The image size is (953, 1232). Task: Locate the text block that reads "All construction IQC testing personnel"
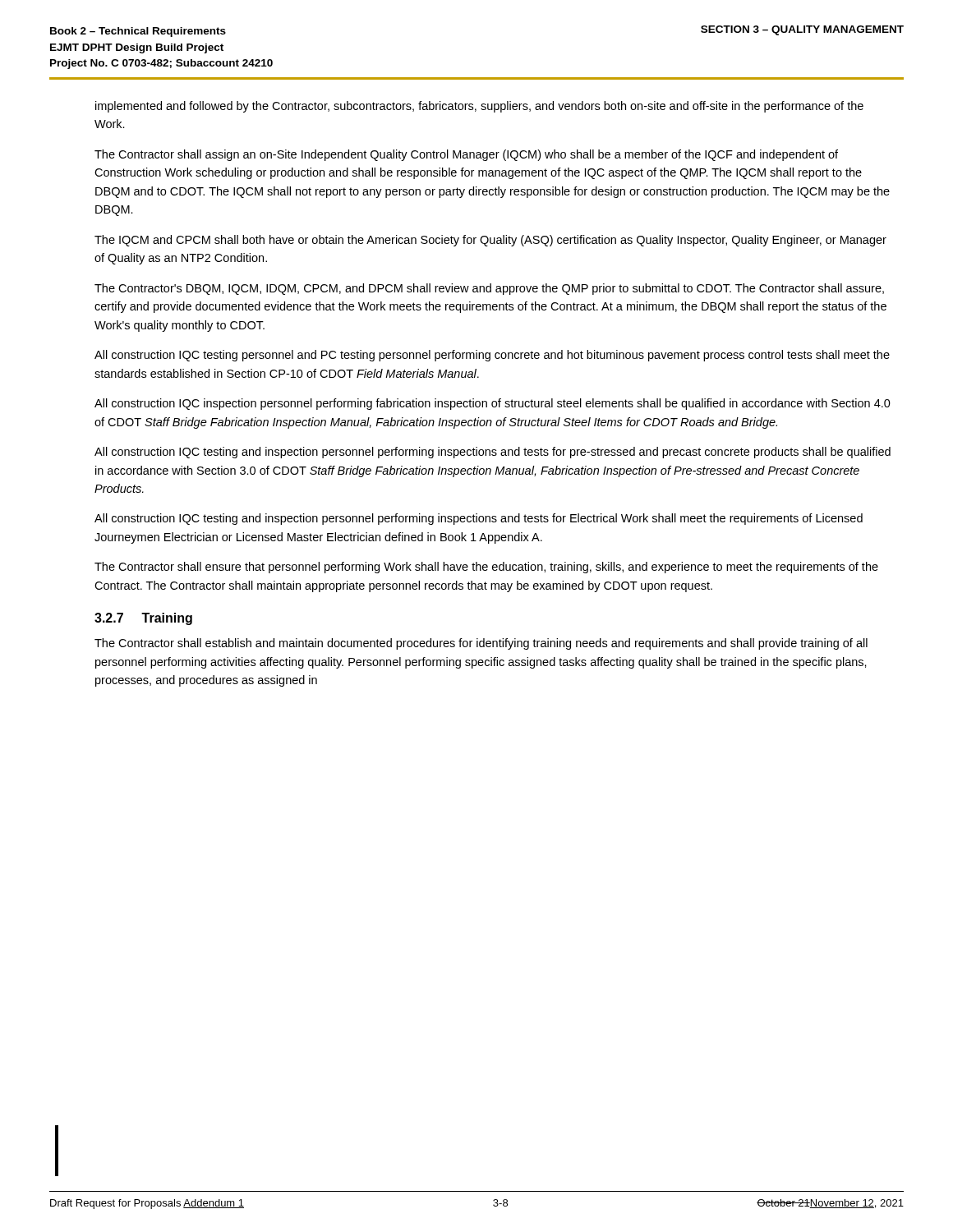tap(492, 364)
